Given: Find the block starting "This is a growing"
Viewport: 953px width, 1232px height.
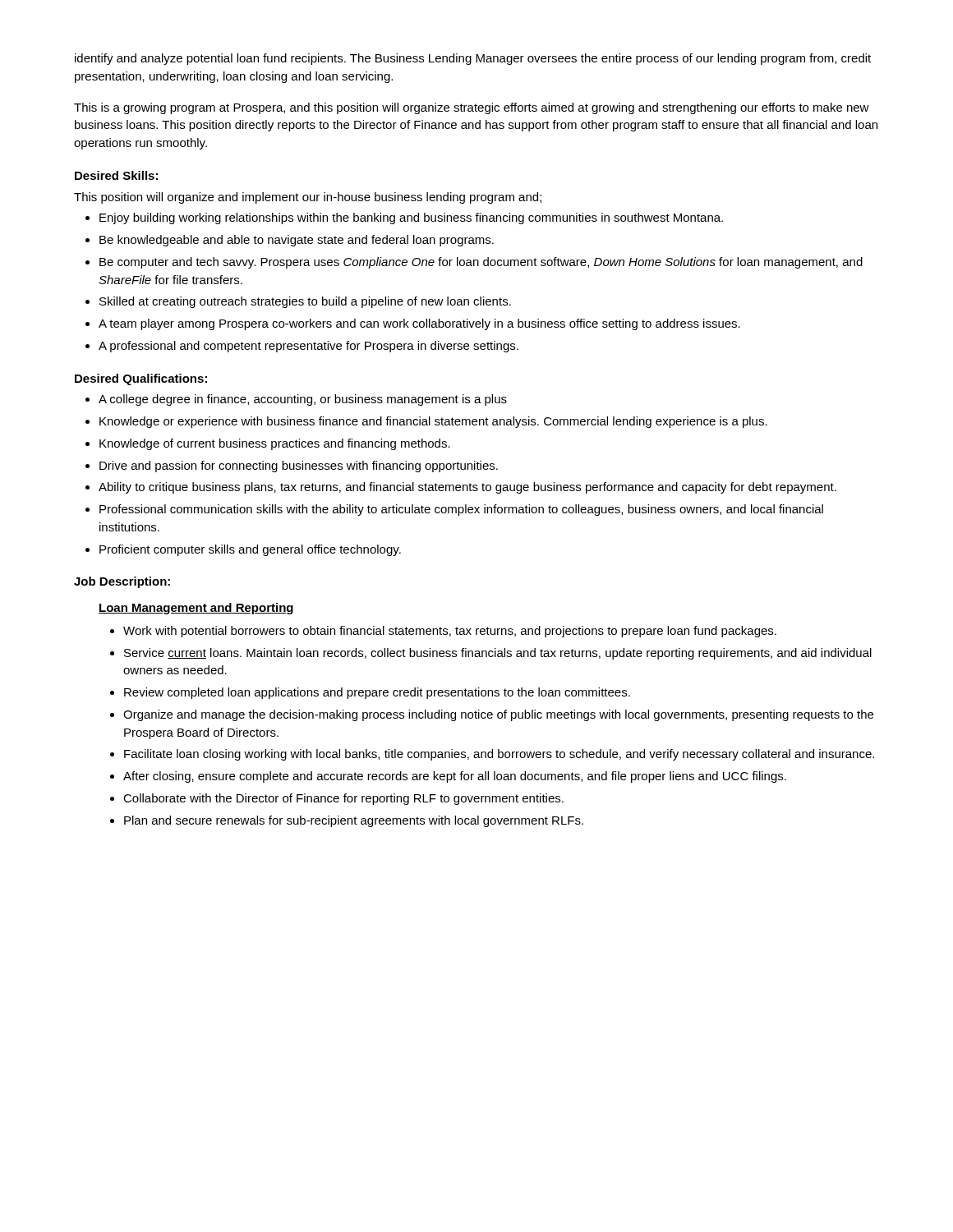Looking at the screenshot, I should [476, 125].
